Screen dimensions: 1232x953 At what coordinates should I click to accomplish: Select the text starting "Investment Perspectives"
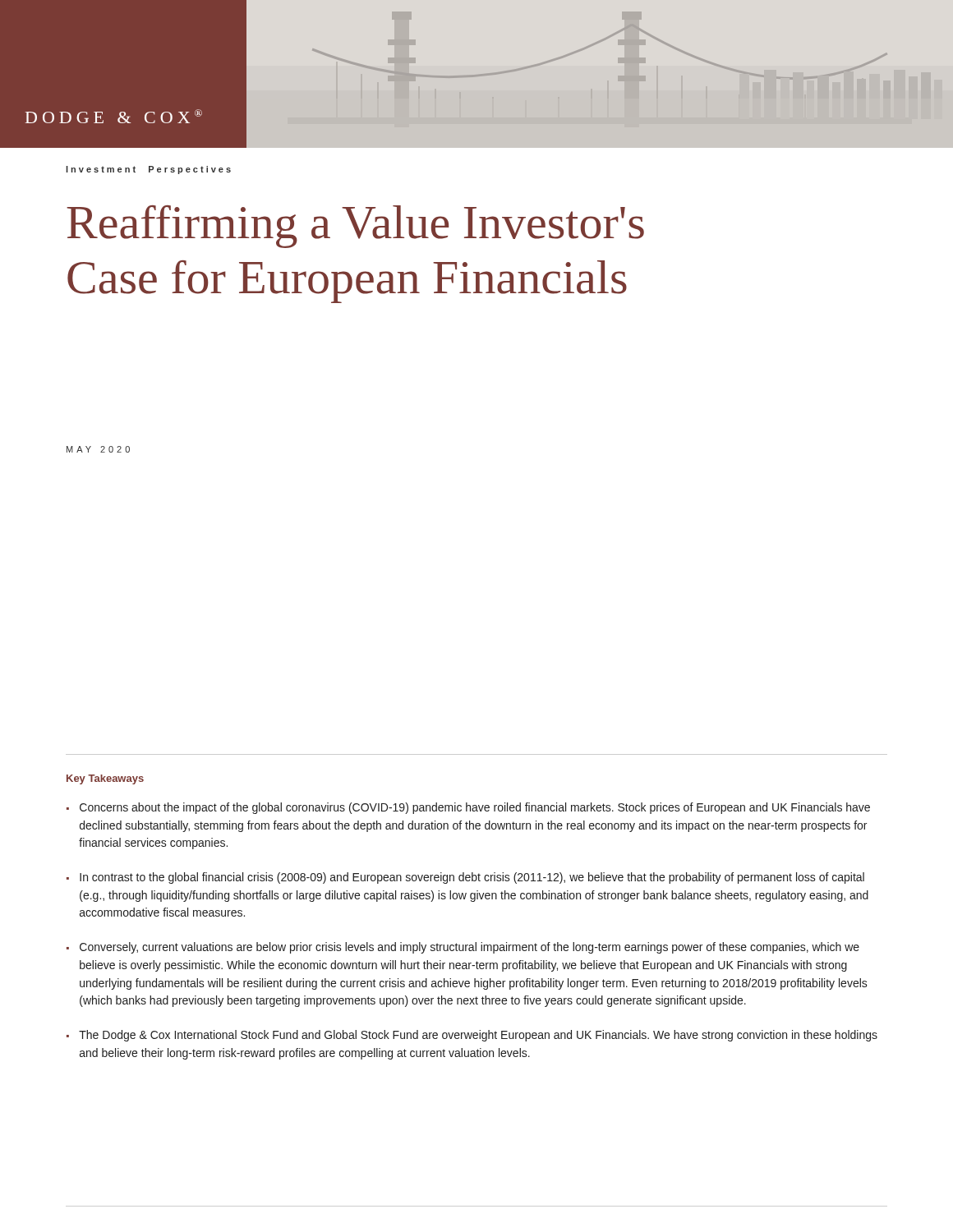coord(148,170)
